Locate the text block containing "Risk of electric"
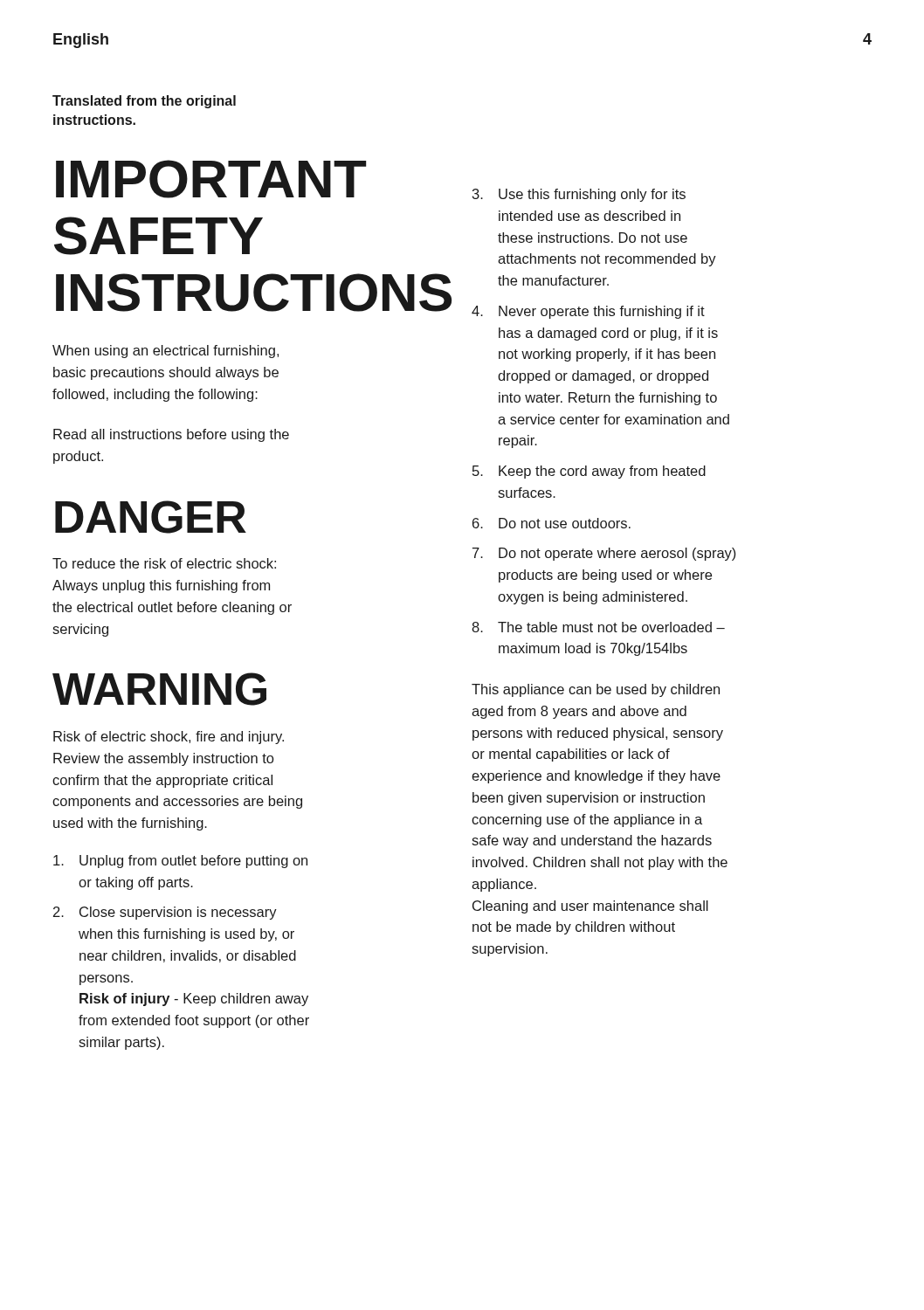924x1310 pixels. pos(178,779)
